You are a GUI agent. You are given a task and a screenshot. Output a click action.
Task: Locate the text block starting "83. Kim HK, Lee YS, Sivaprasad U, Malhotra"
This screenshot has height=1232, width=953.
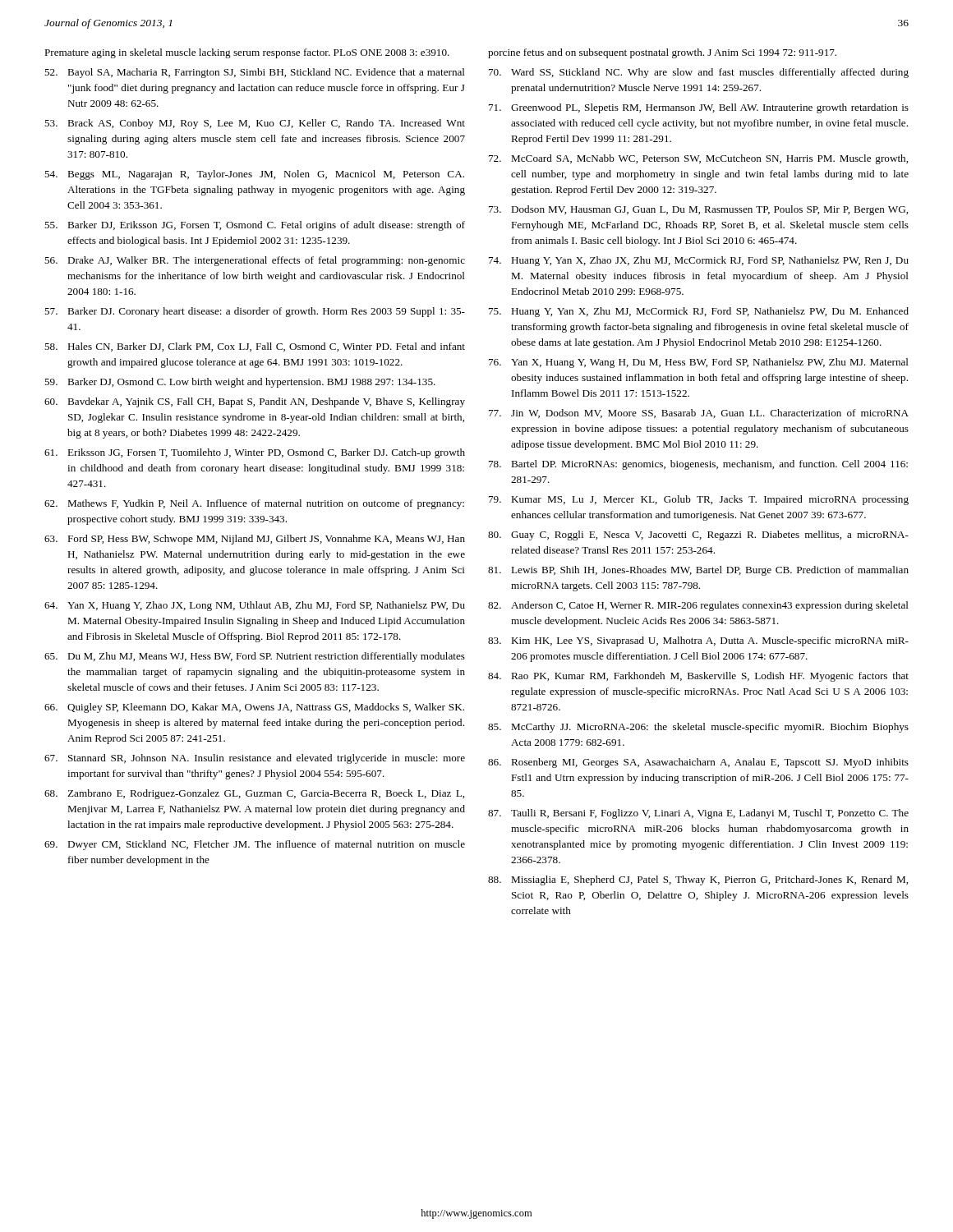click(698, 648)
